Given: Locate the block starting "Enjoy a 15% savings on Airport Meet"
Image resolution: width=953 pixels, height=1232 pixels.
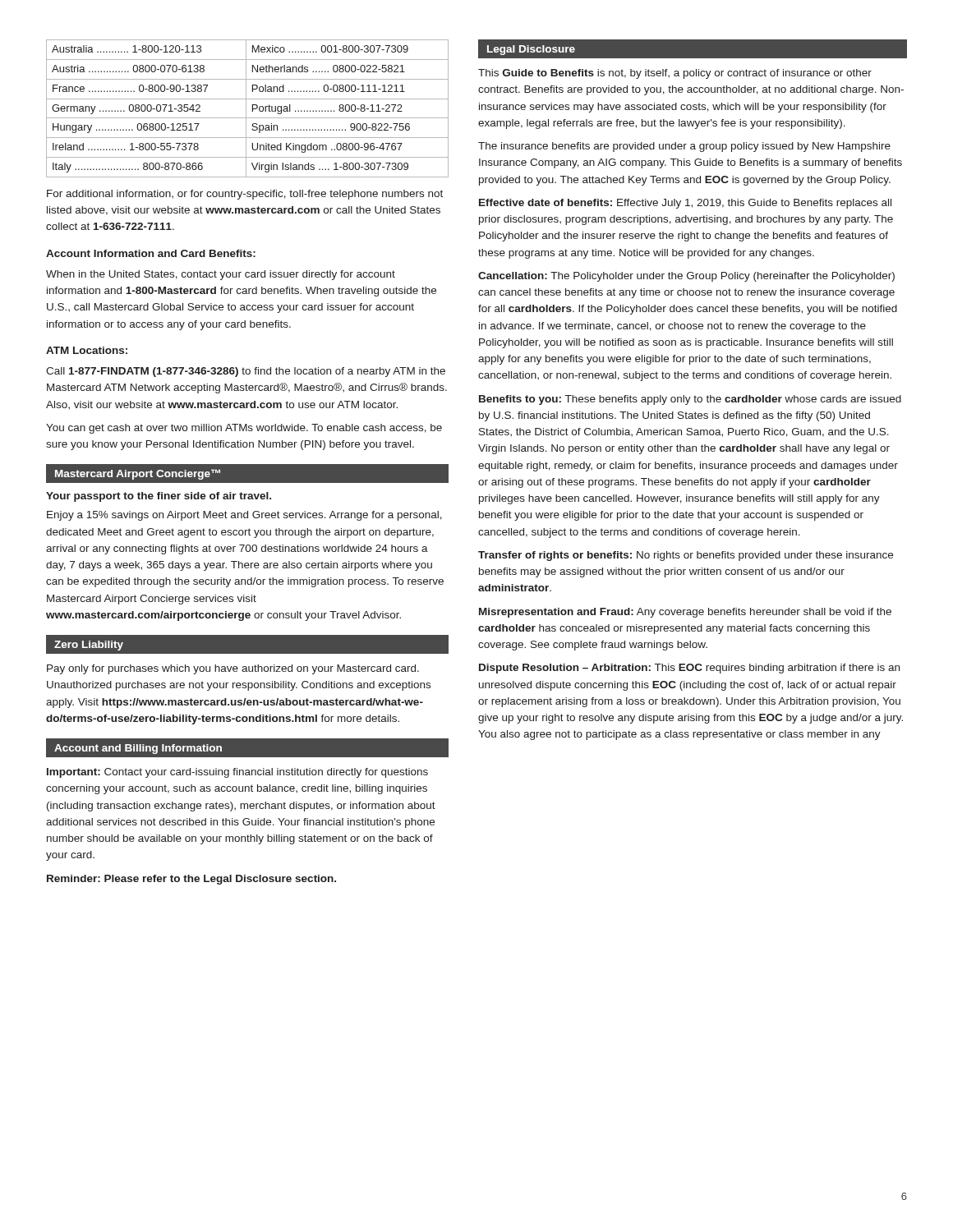Looking at the screenshot, I should click(x=247, y=565).
